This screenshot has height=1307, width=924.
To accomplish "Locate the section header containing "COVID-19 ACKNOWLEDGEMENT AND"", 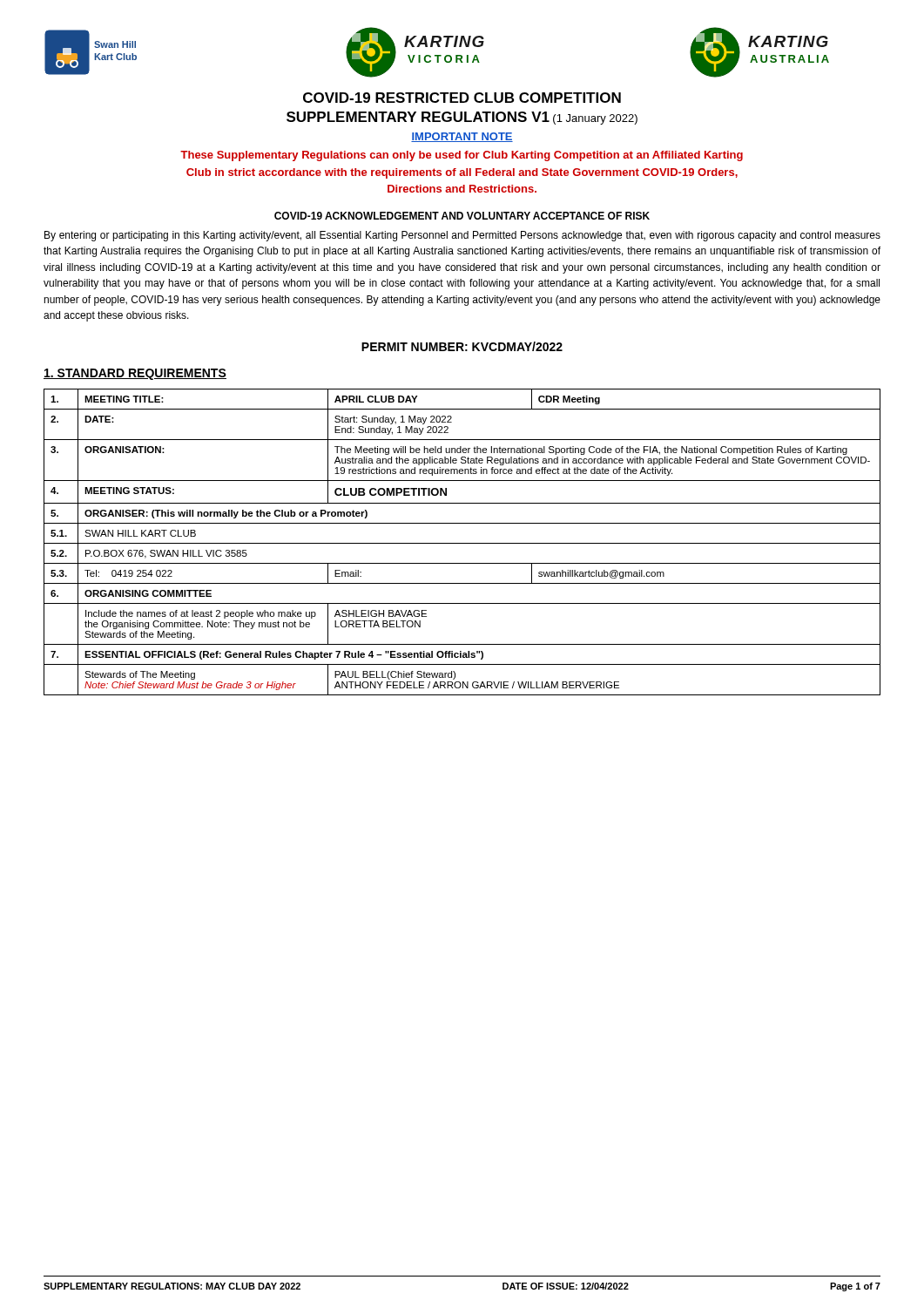I will point(462,216).
